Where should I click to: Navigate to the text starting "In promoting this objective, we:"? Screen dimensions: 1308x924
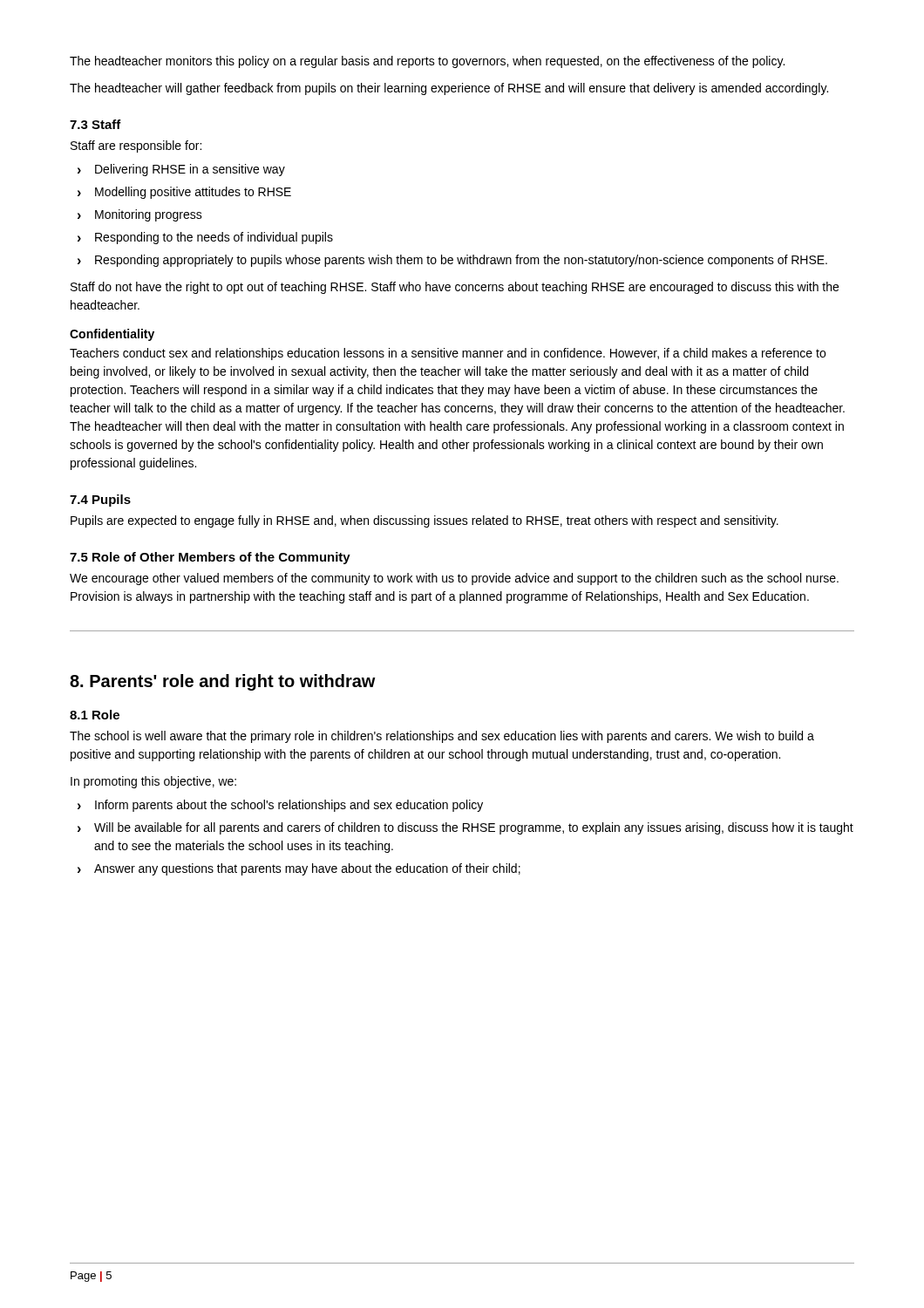(x=154, y=781)
